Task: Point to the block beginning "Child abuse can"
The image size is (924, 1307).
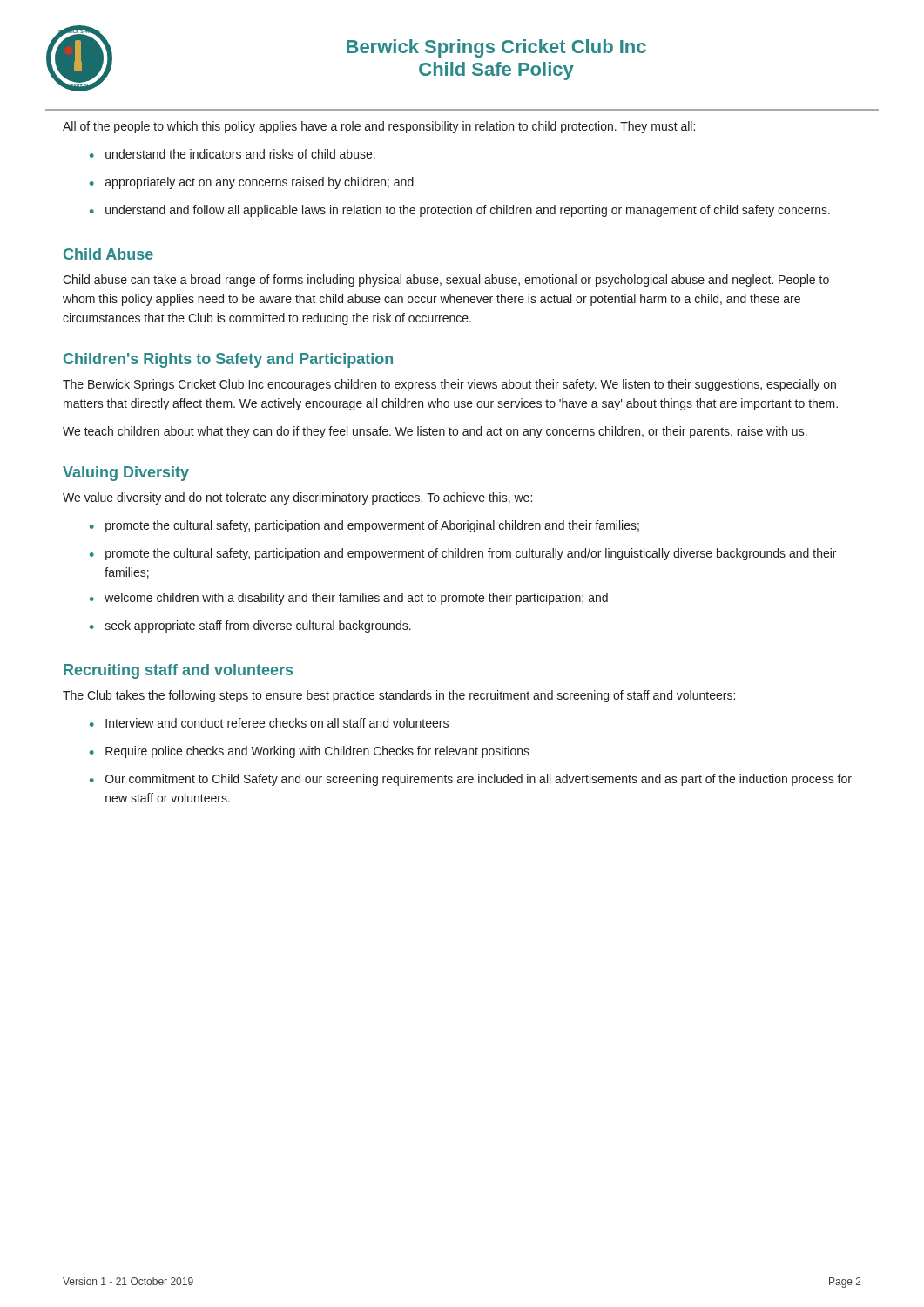Action: click(x=446, y=299)
